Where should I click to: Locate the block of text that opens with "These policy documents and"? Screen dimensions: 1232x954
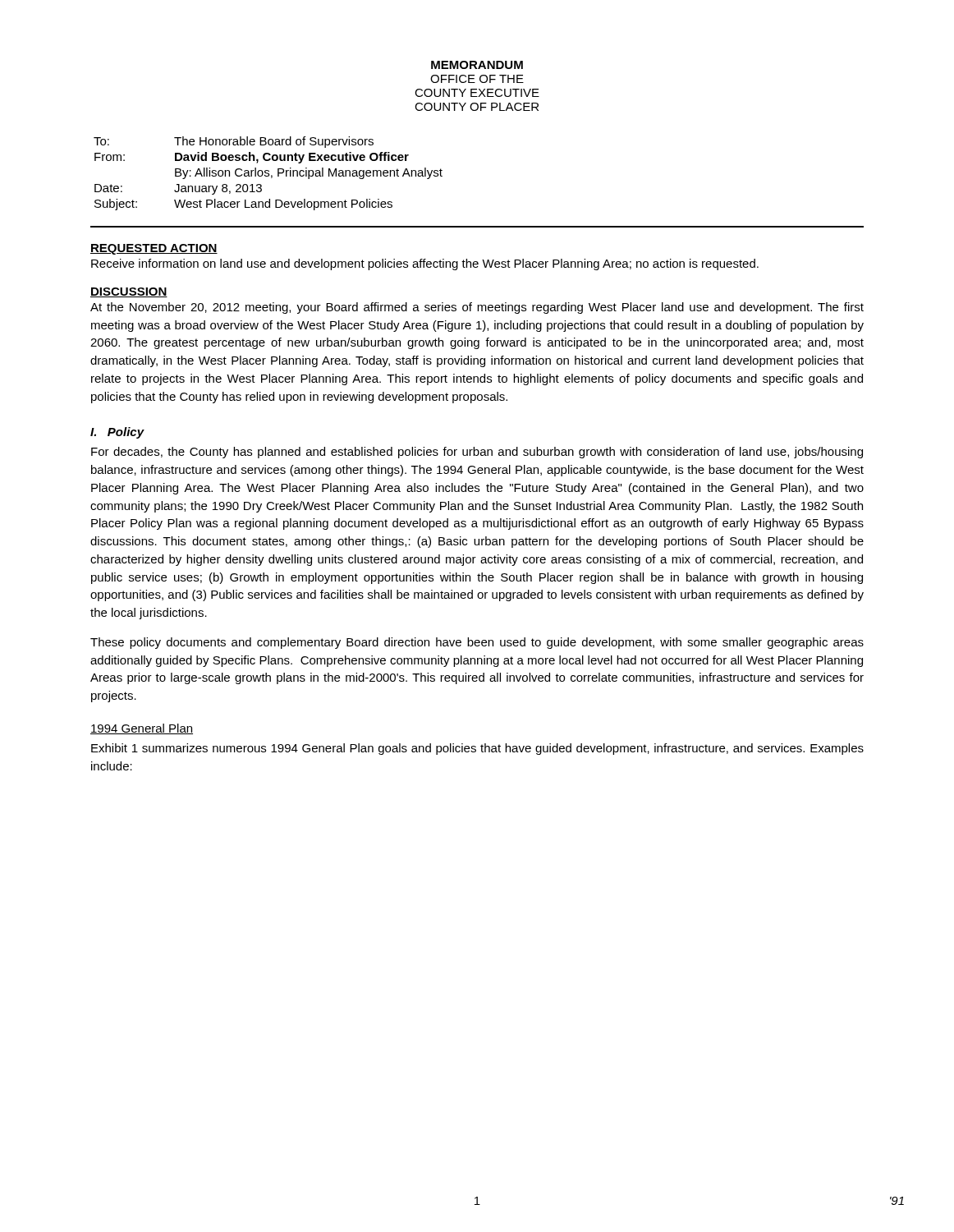point(477,668)
